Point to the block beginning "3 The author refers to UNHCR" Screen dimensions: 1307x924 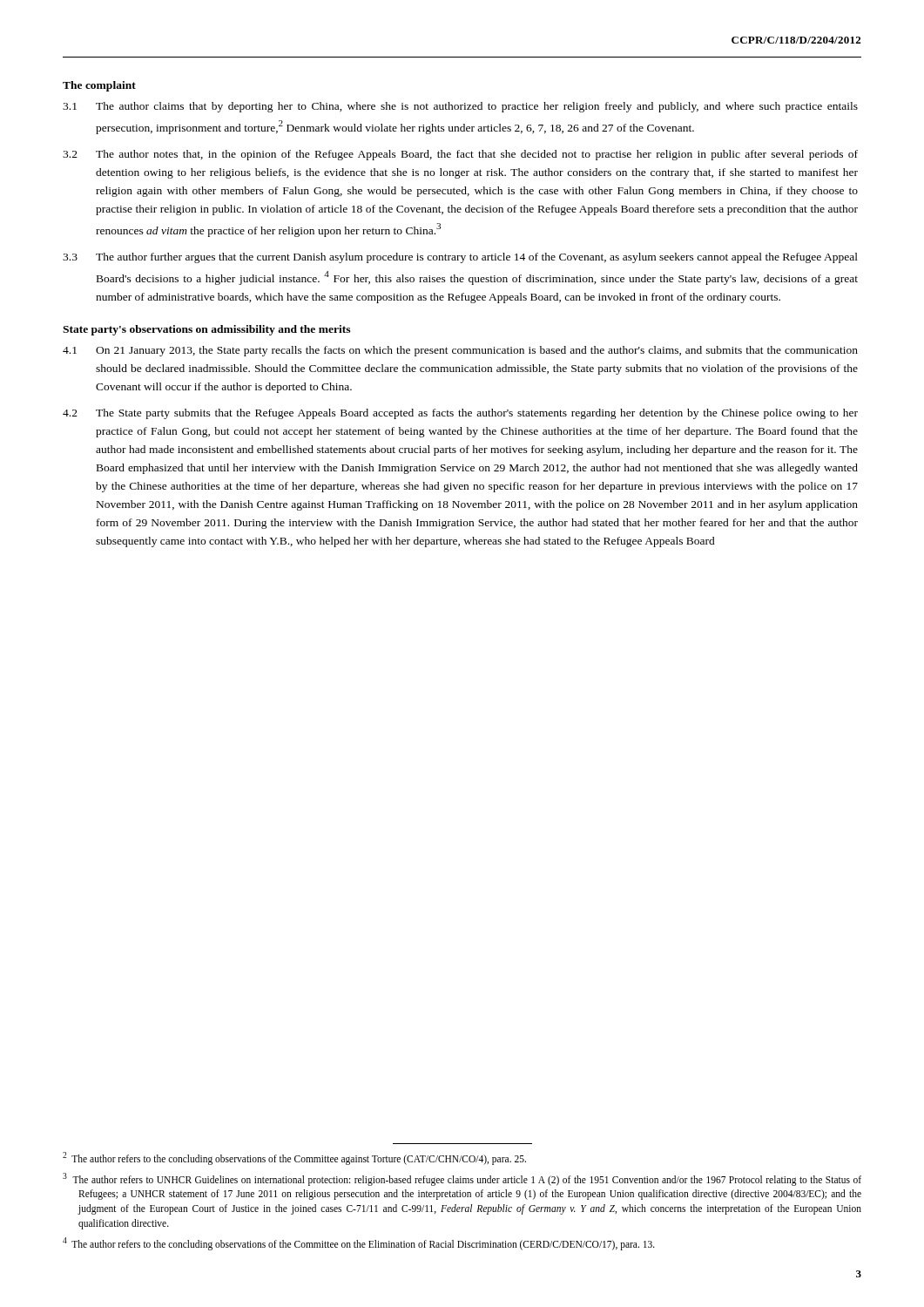click(x=462, y=1200)
